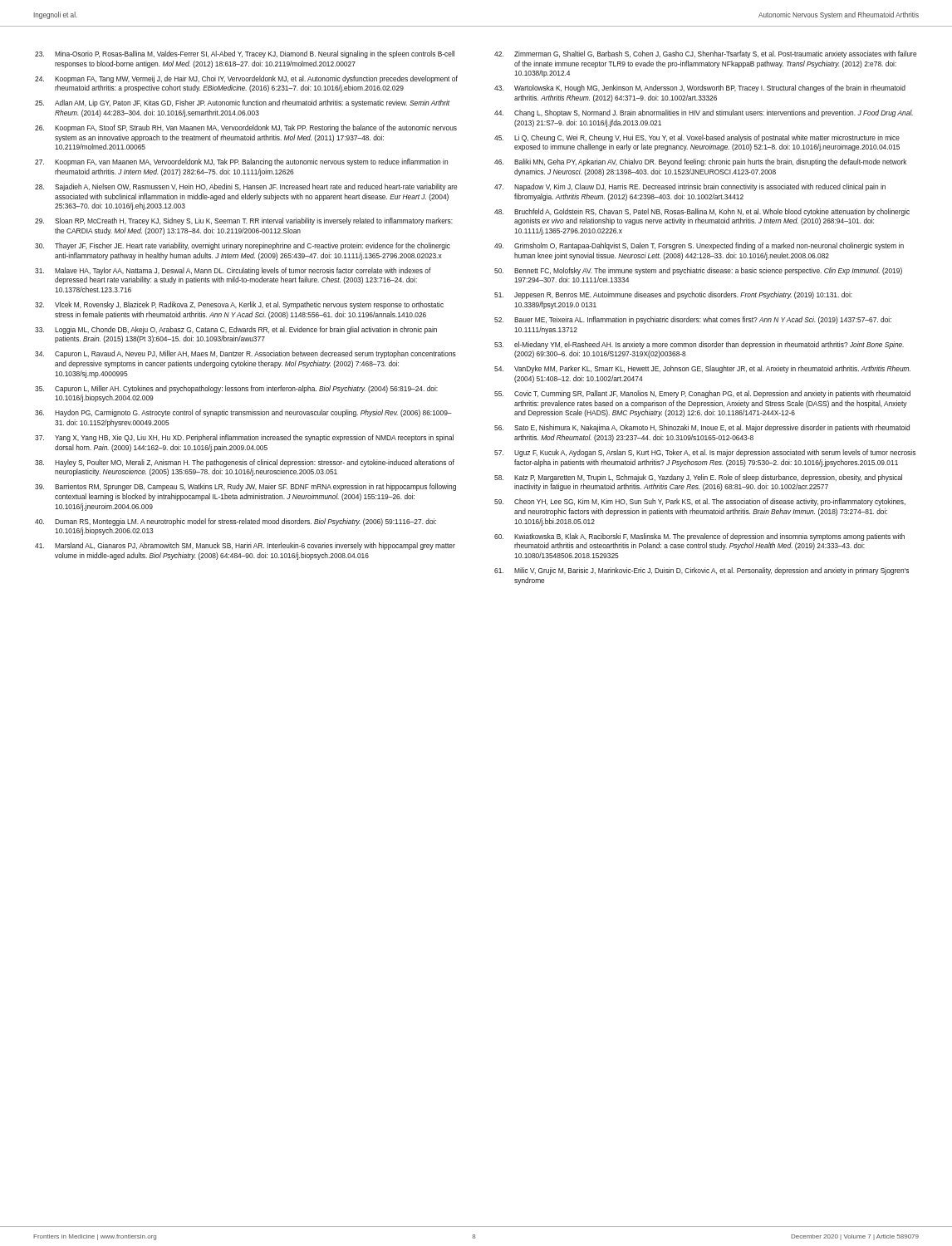
Task: Locate the text starting "47. Napadow V, Kim J, Clauw"
Action: [706, 192]
